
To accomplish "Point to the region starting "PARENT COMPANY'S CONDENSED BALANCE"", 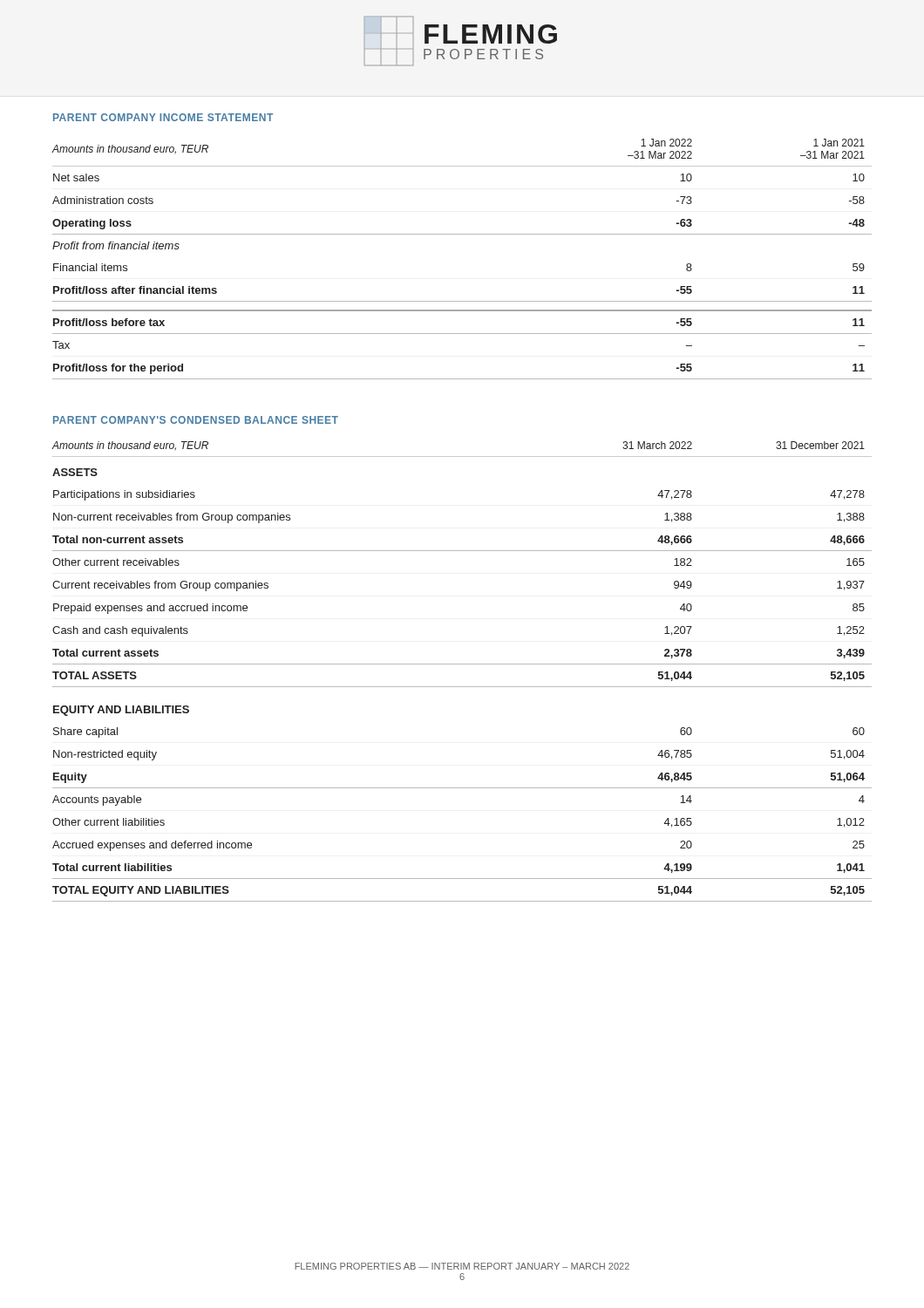I will tap(195, 420).
